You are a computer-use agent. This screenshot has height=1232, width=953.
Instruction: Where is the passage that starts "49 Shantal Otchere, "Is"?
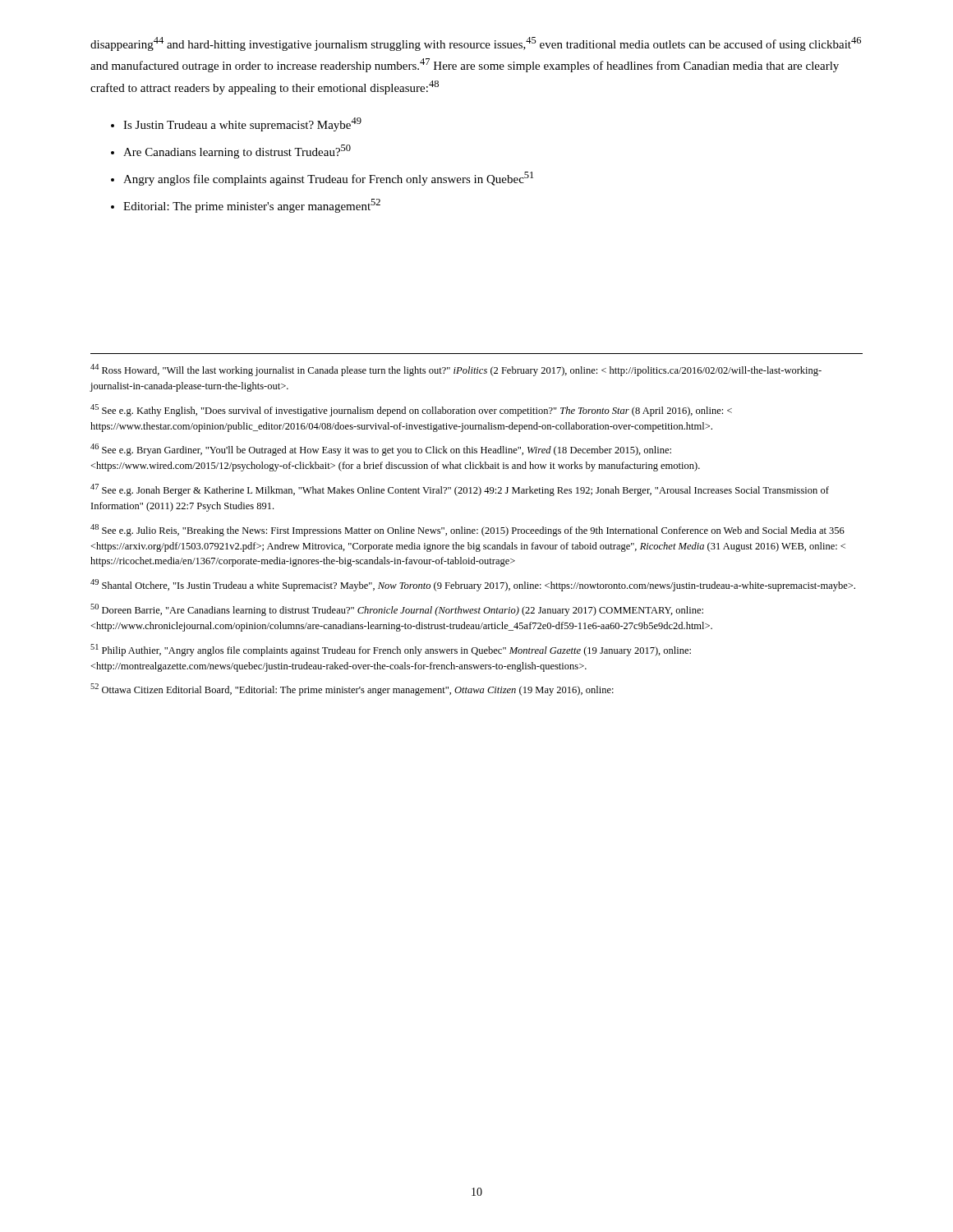point(473,584)
